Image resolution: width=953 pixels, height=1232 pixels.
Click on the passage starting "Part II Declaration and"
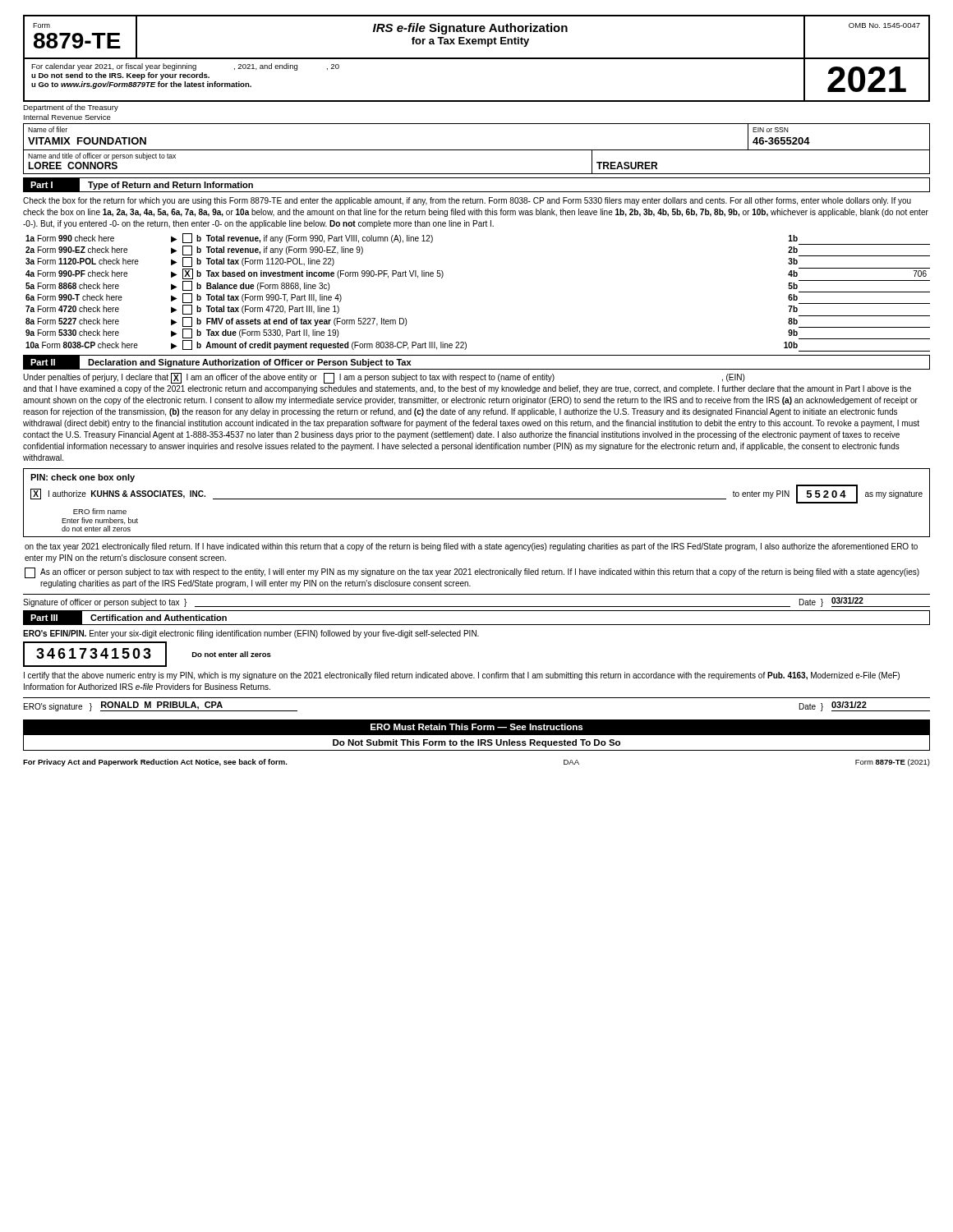coord(222,362)
